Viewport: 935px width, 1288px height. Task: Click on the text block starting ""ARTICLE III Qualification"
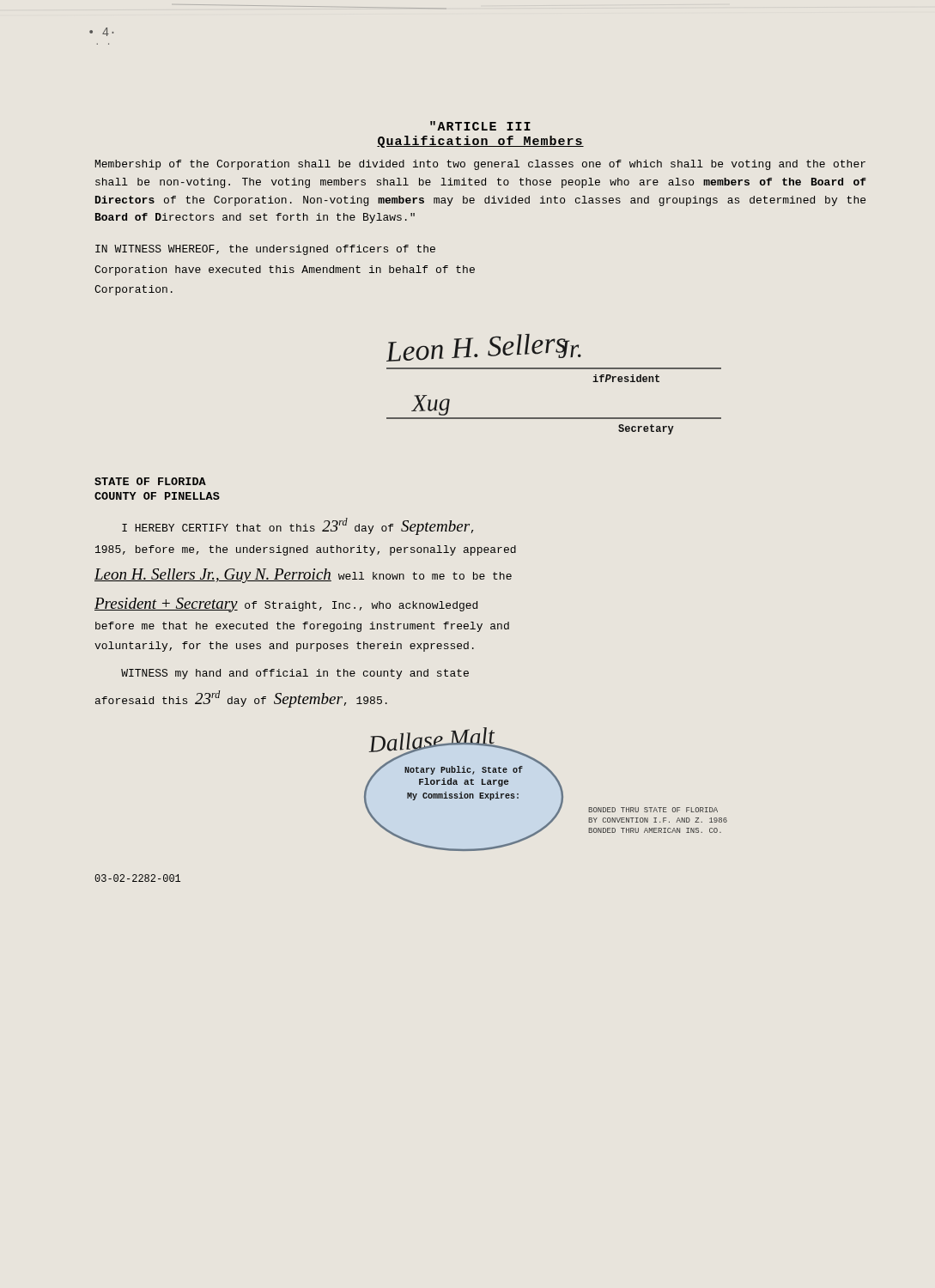pyautogui.click(x=480, y=135)
